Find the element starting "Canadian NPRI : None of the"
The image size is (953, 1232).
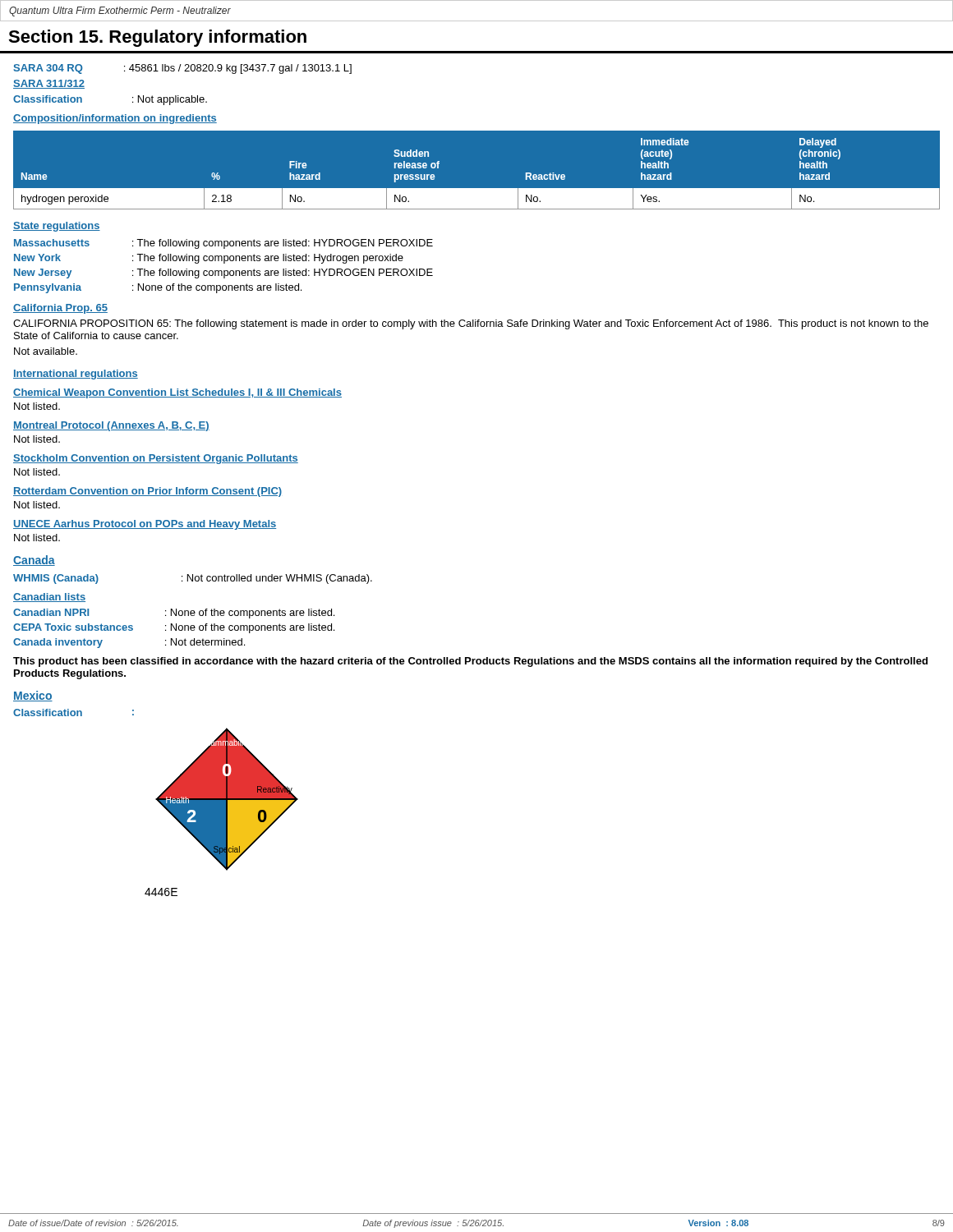coord(174,612)
